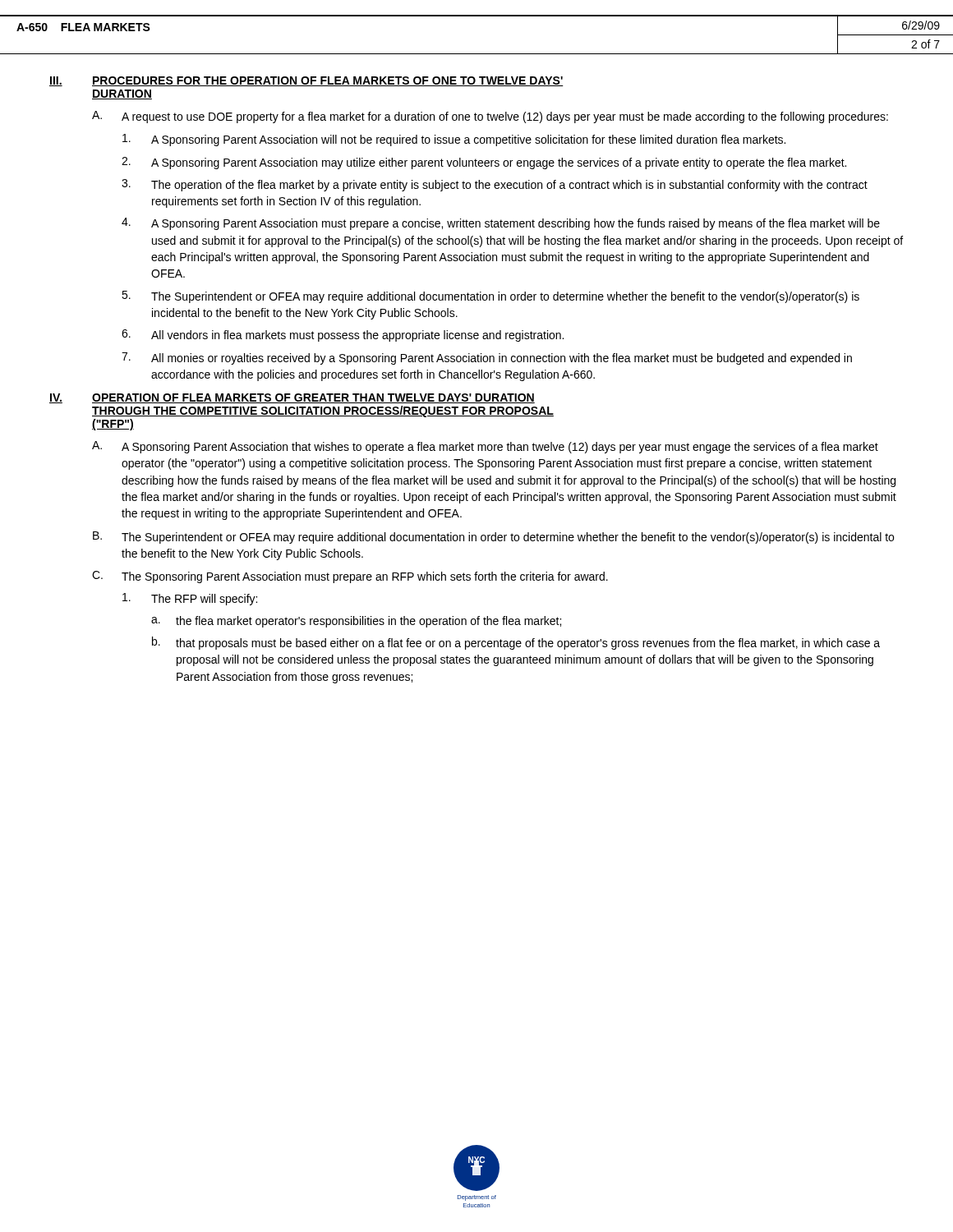Select the region starting "3. The operation of the flea"
Viewport: 953px width, 1232px height.
click(x=513, y=193)
